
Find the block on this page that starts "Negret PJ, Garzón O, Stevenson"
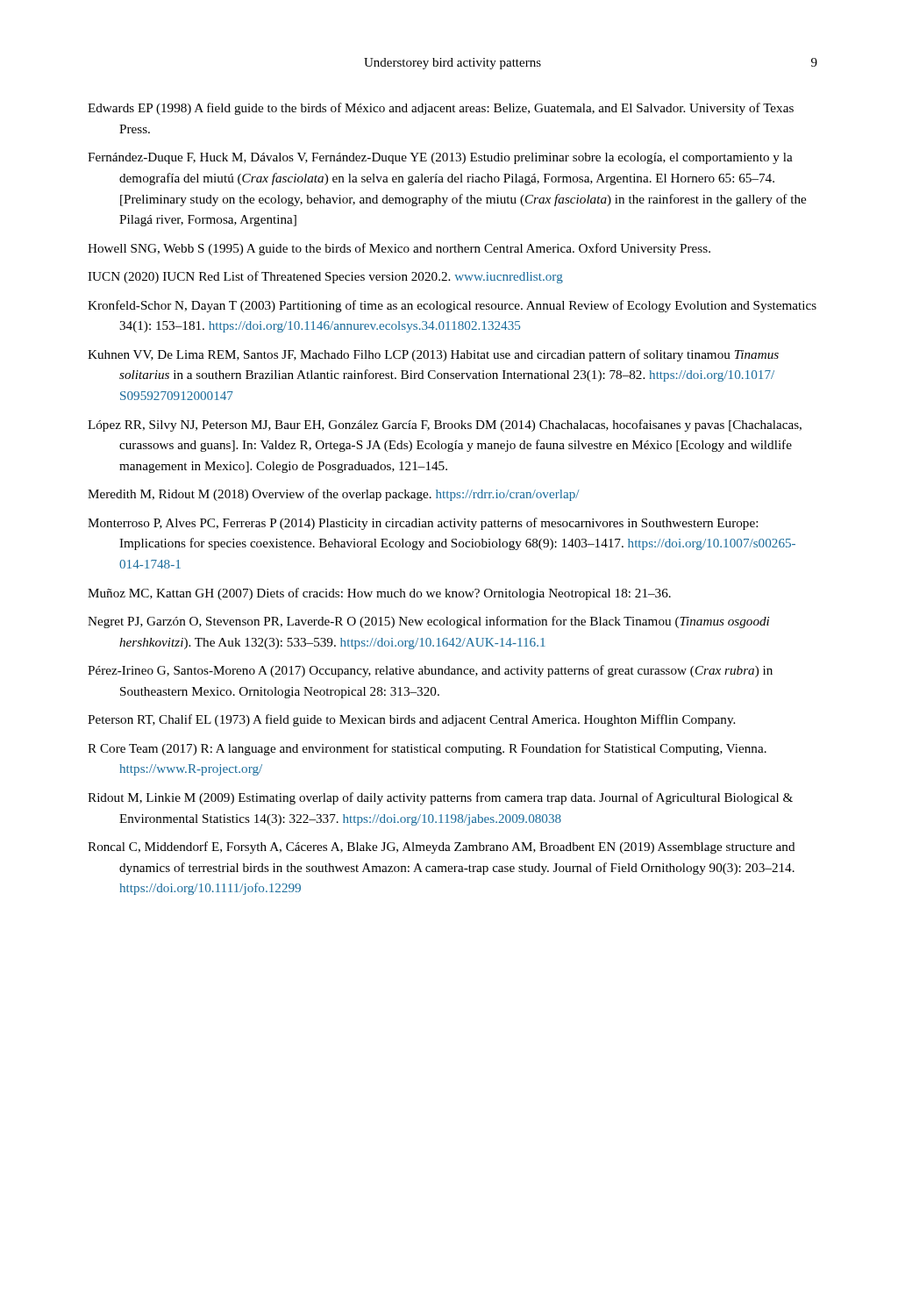429,631
